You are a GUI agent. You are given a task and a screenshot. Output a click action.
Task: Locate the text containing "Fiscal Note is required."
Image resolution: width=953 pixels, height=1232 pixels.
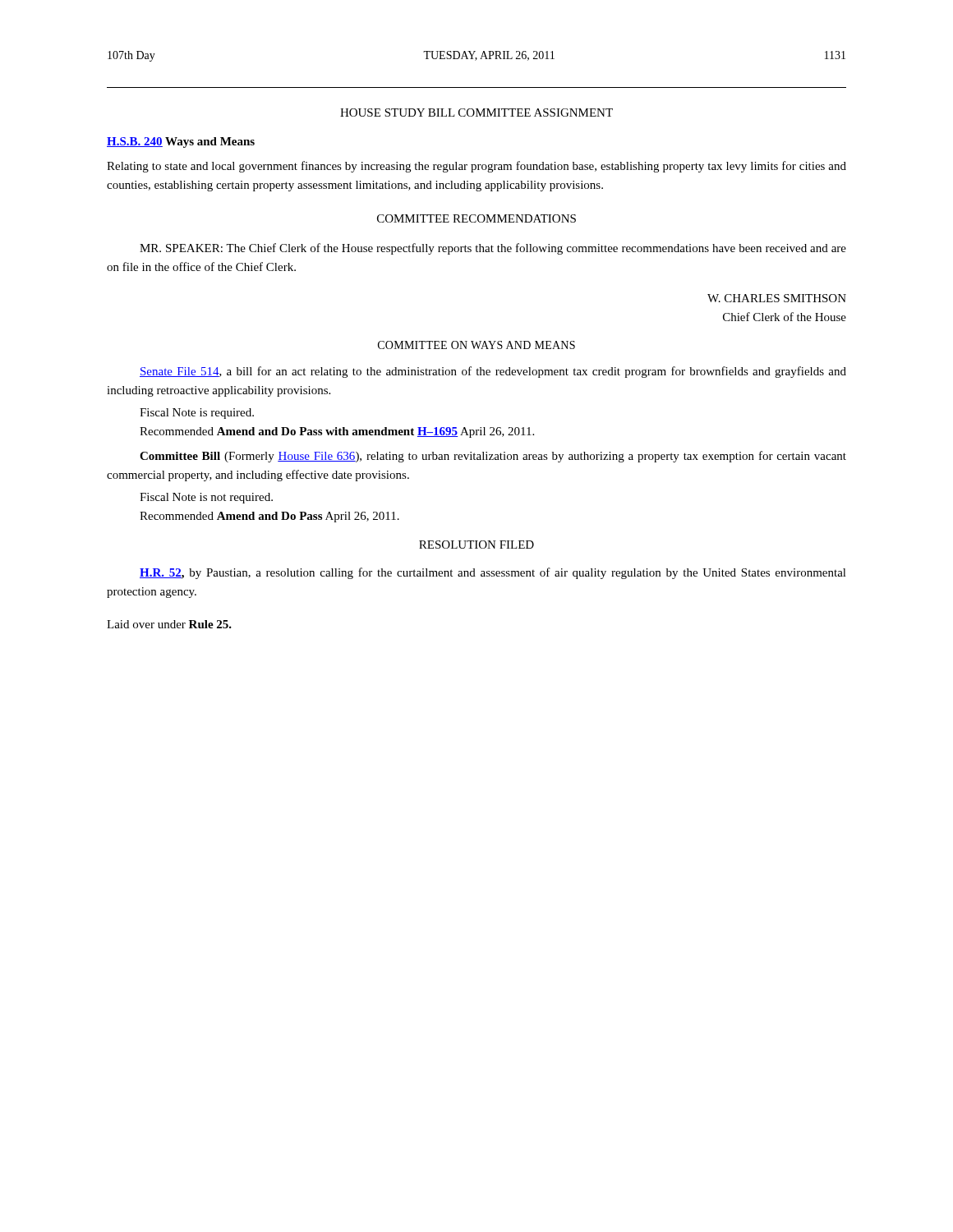pyautogui.click(x=197, y=412)
